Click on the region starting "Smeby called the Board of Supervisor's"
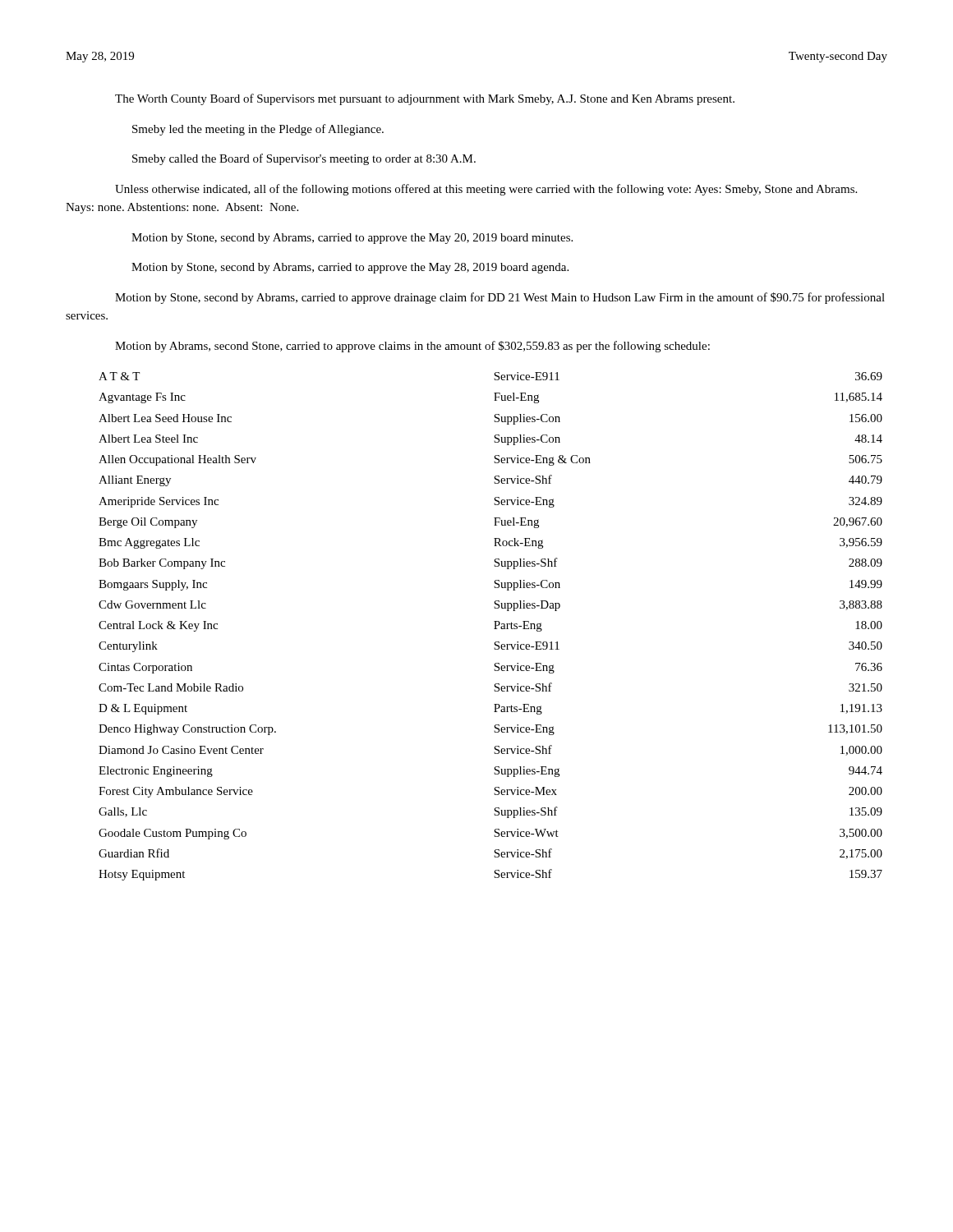 pos(304,158)
